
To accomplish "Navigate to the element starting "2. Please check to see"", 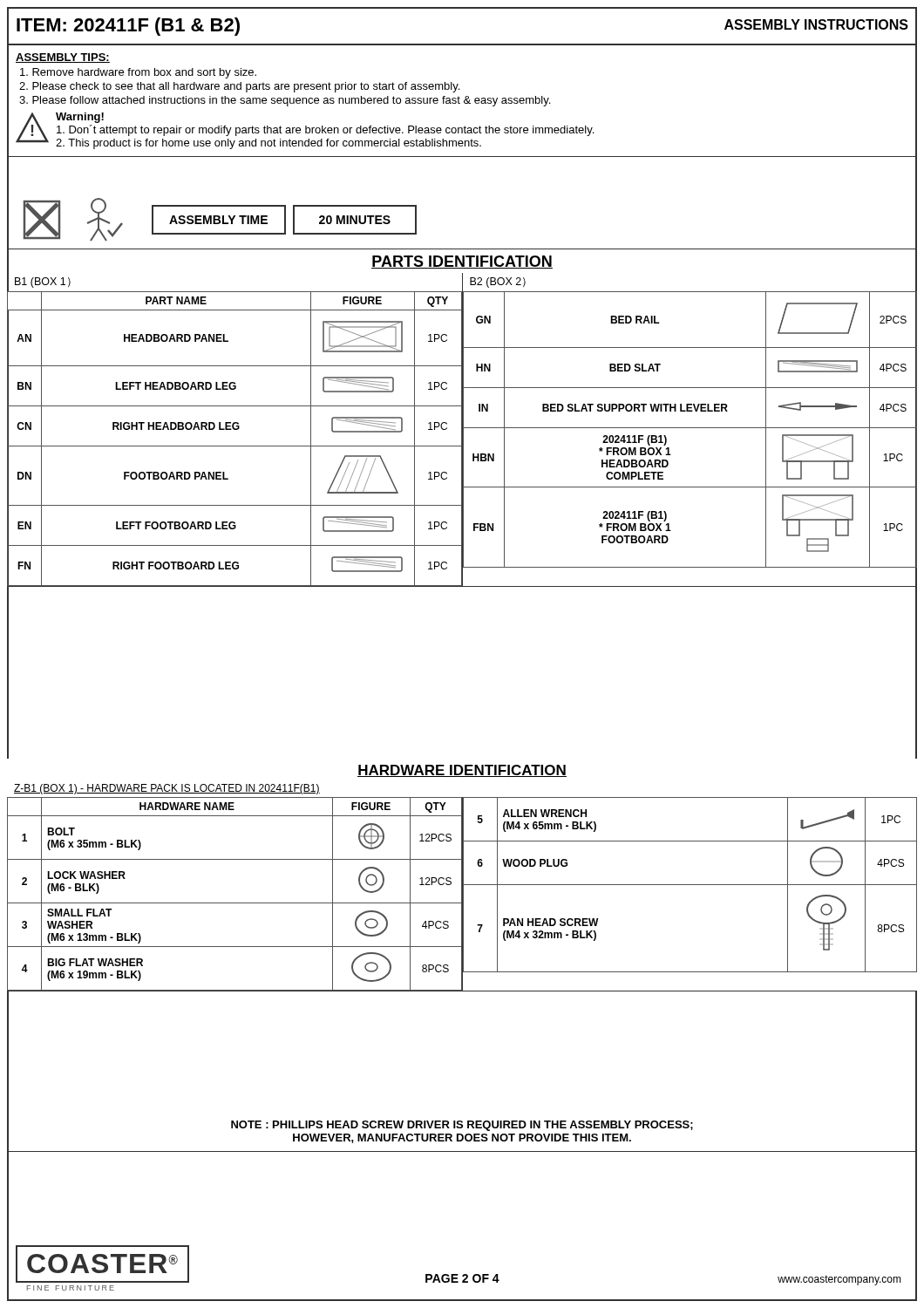I will [240, 86].
